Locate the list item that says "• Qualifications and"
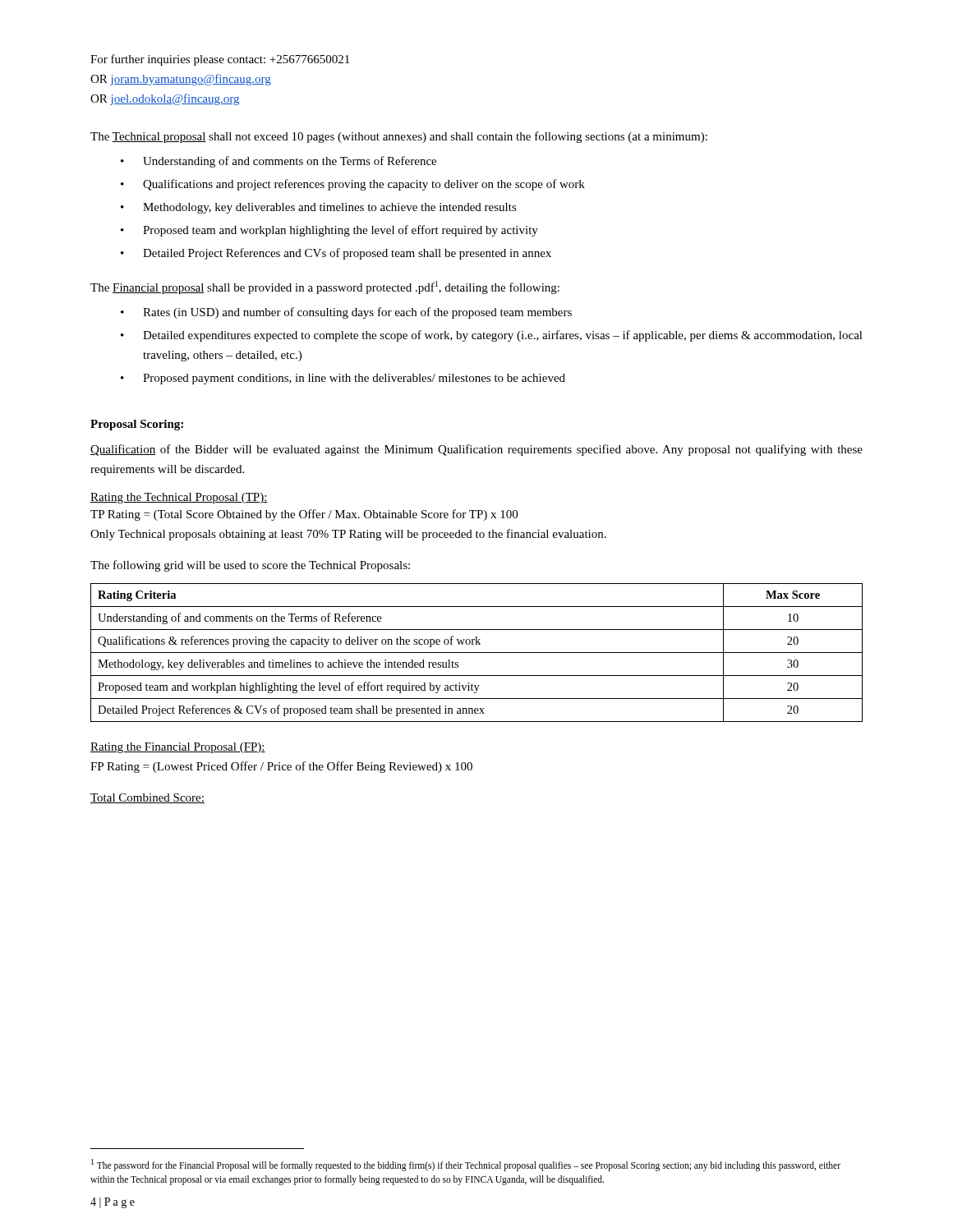 click(491, 184)
